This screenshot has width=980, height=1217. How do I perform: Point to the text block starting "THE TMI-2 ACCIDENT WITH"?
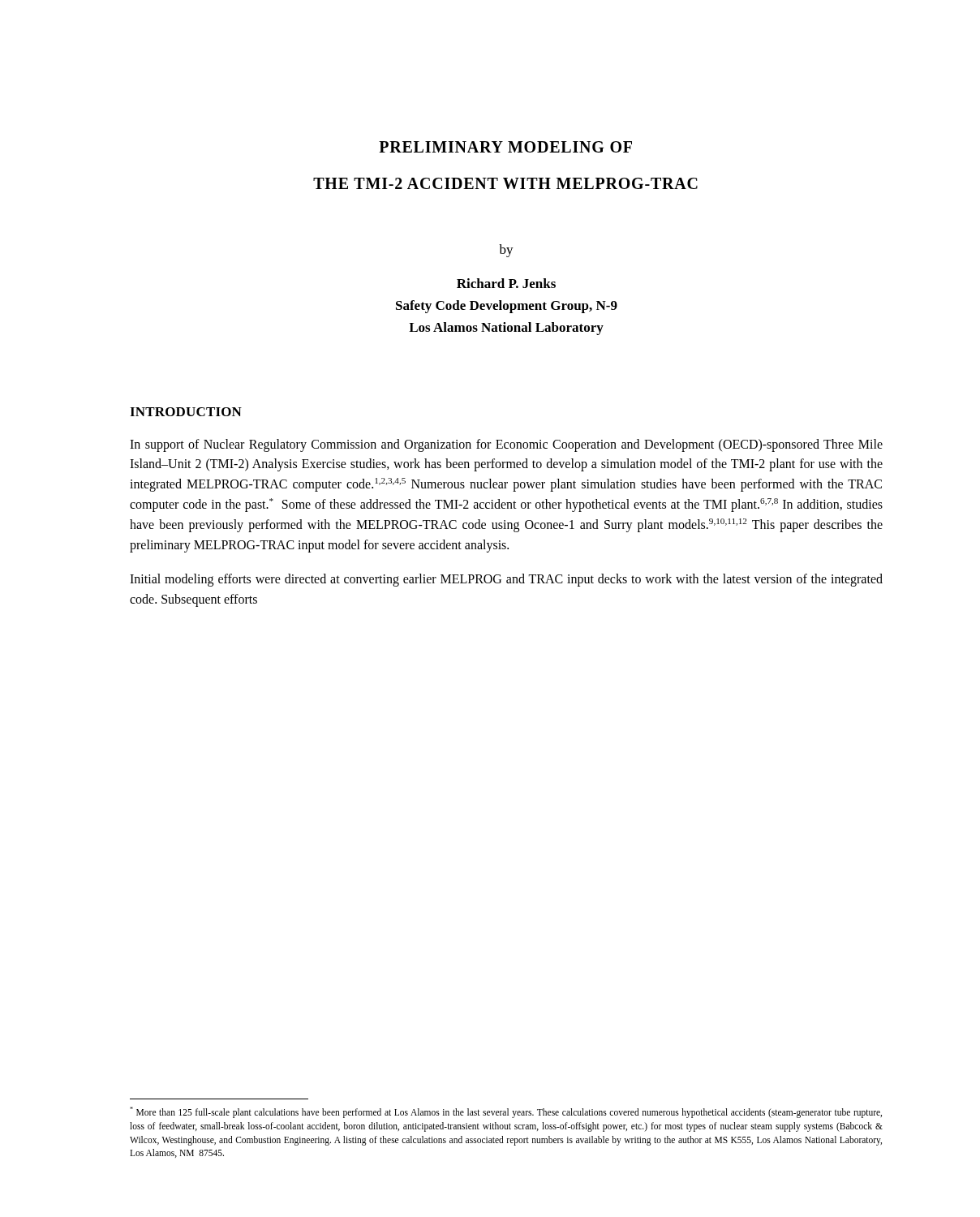(x=506, y=184)
